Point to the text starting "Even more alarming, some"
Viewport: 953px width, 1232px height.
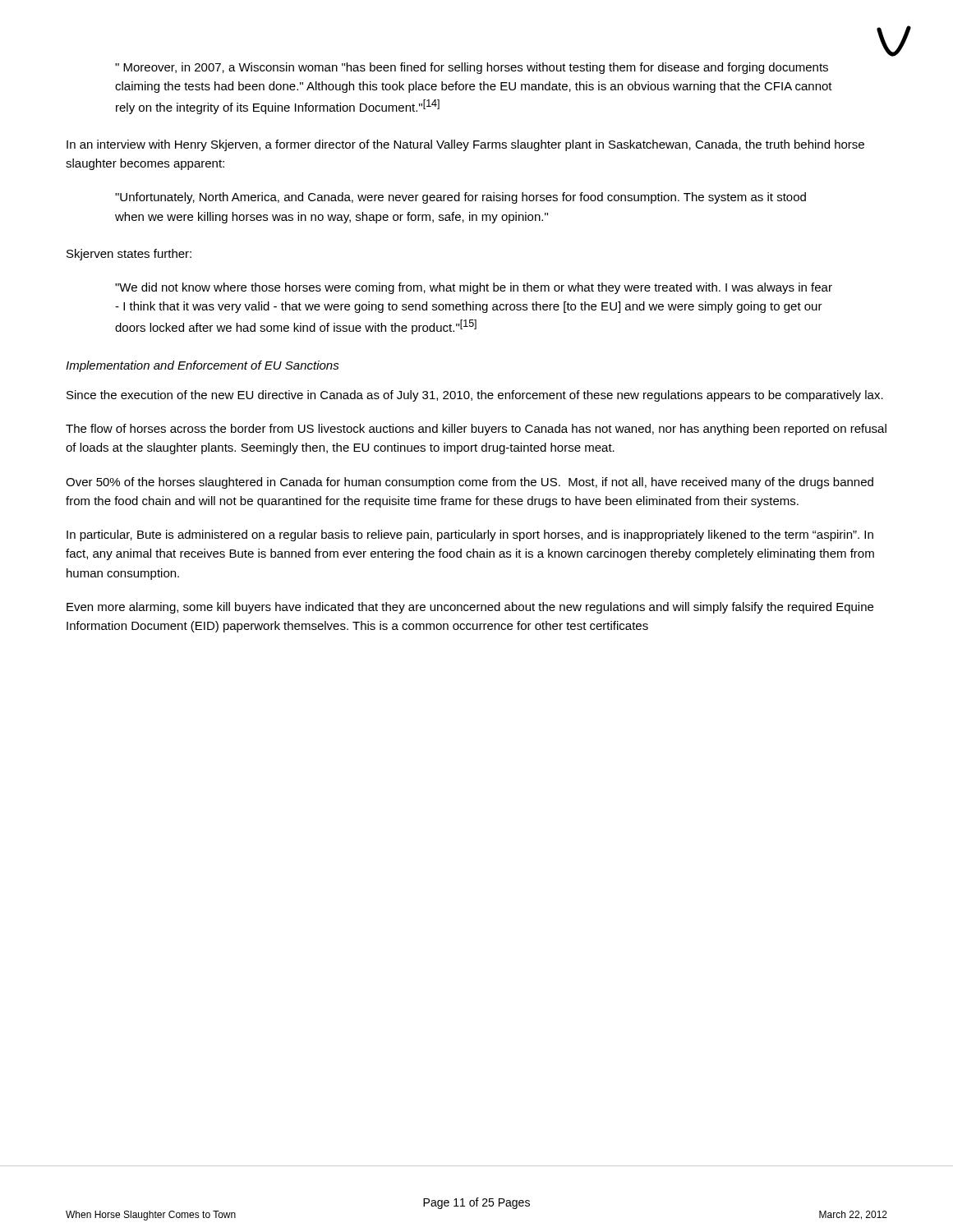pyautogui.click(x=470, y=616)
